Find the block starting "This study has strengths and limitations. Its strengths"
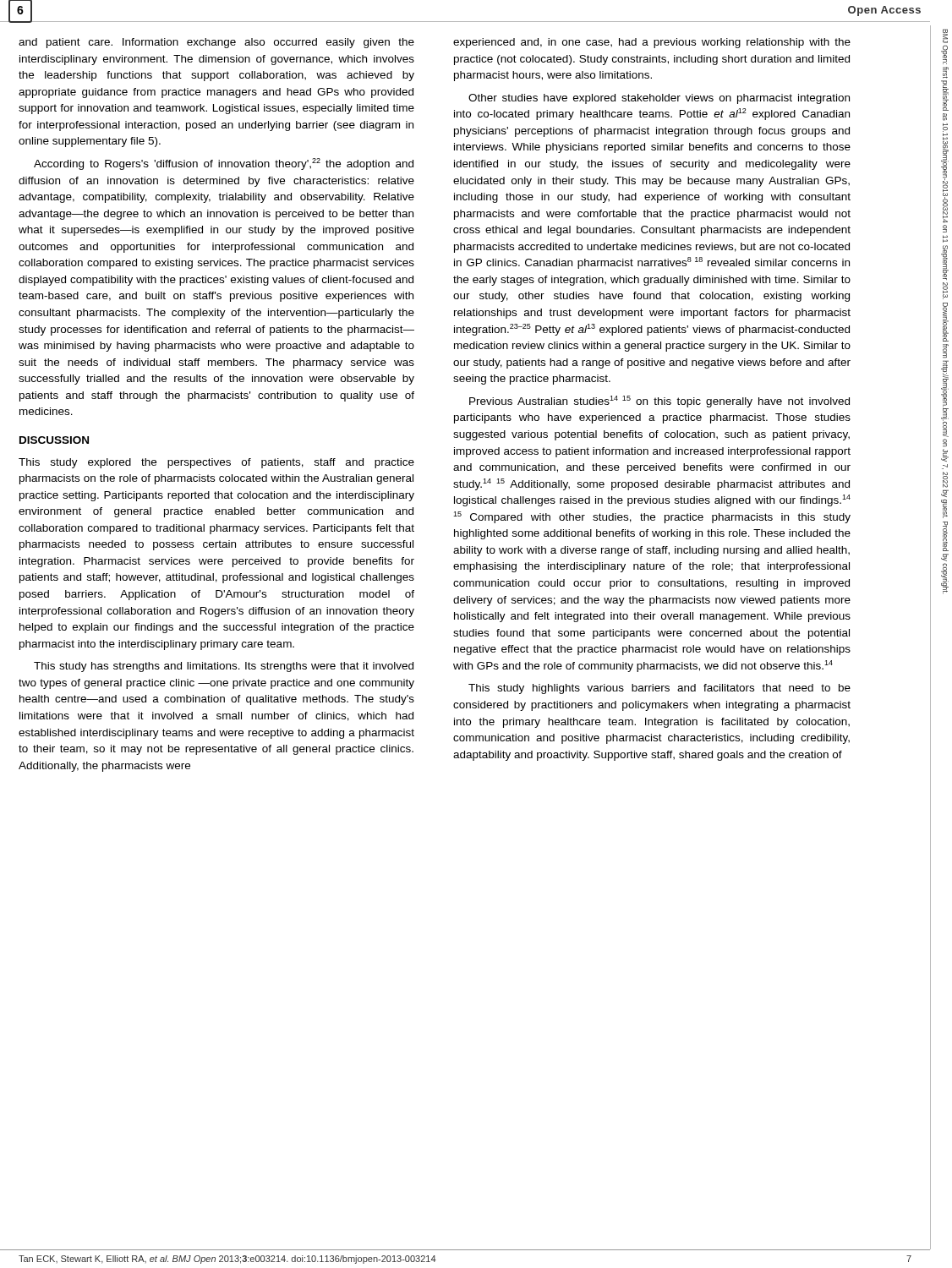This screenshot has width=952, height=1268. click(x=216, y=716)
